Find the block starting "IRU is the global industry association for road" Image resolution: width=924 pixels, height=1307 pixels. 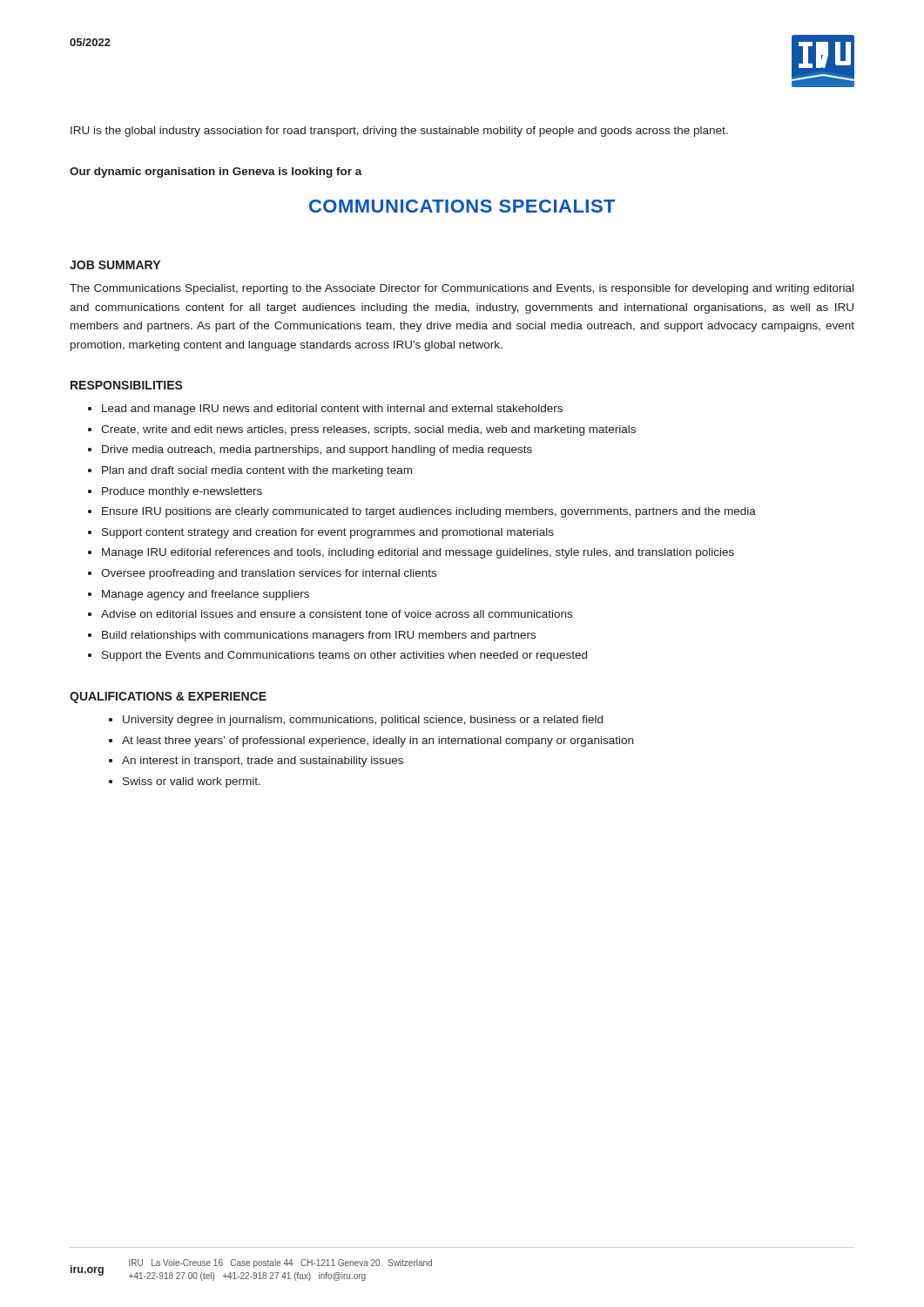pyautogui.click(x=399, y=130)
